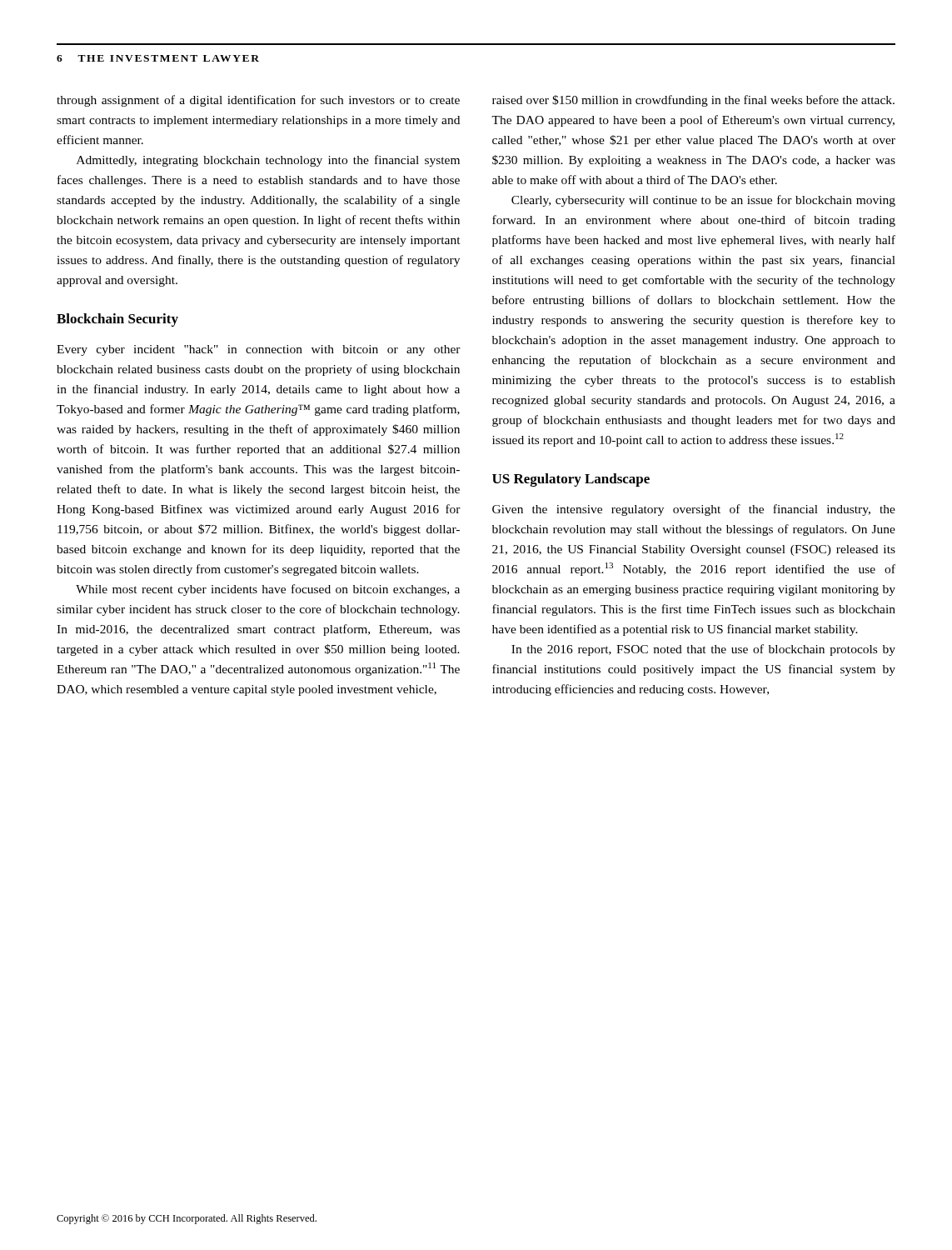
Task: Find the block starting "Blockchain Security"
Action: click(x=117, y=319)
